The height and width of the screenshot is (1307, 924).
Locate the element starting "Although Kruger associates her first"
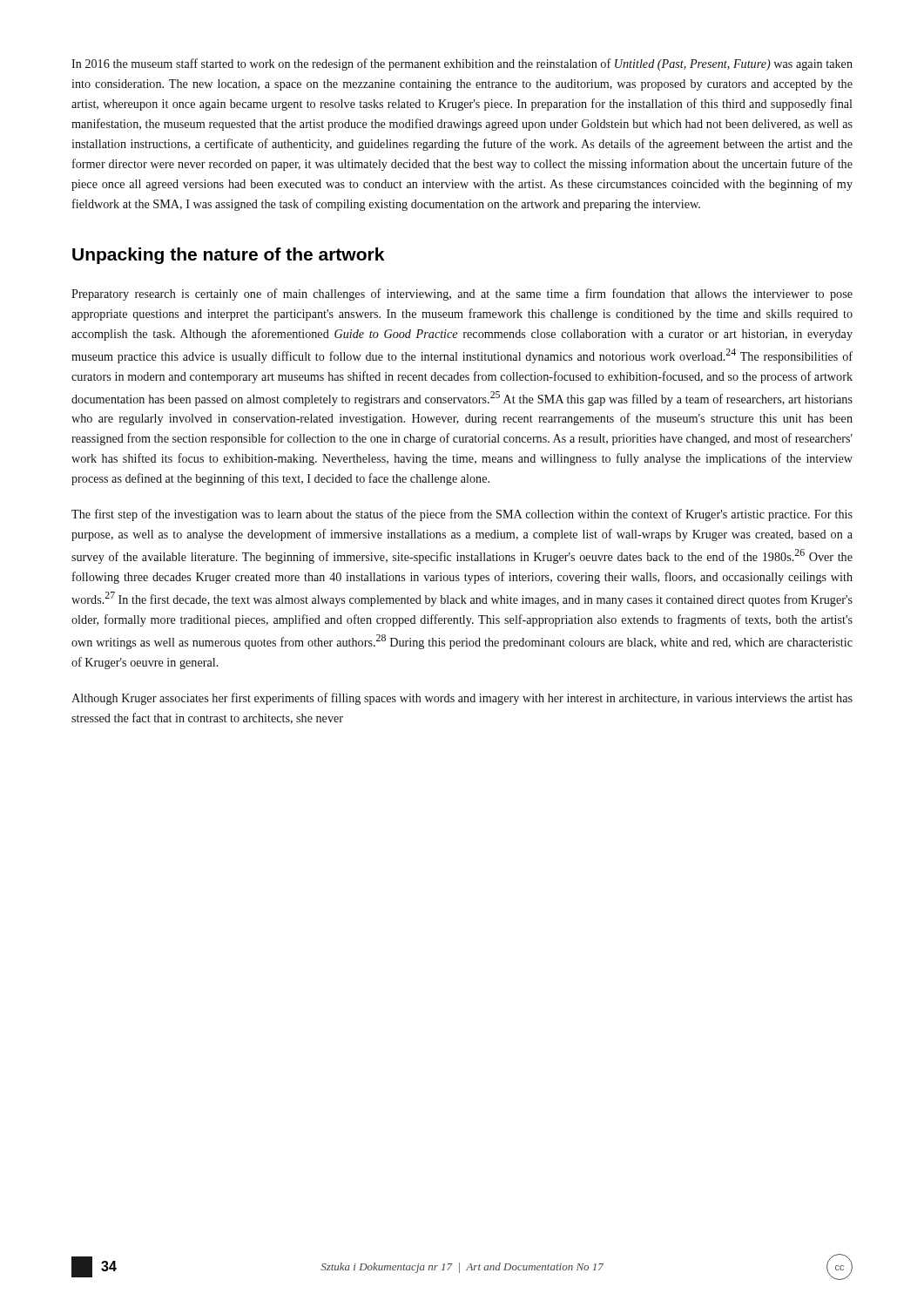[x=462, y=708]
